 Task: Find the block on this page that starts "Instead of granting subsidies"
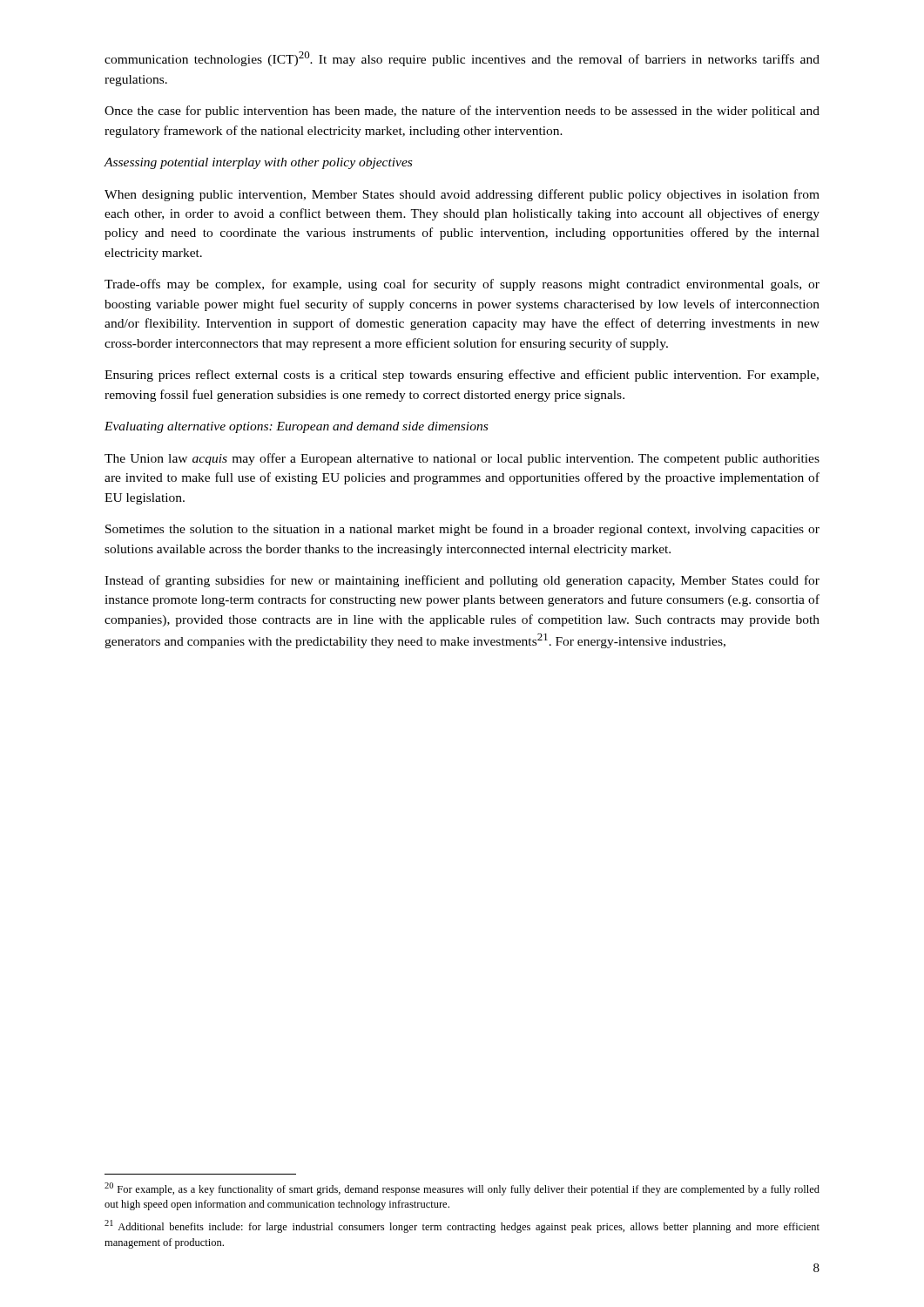pos(462,611)
